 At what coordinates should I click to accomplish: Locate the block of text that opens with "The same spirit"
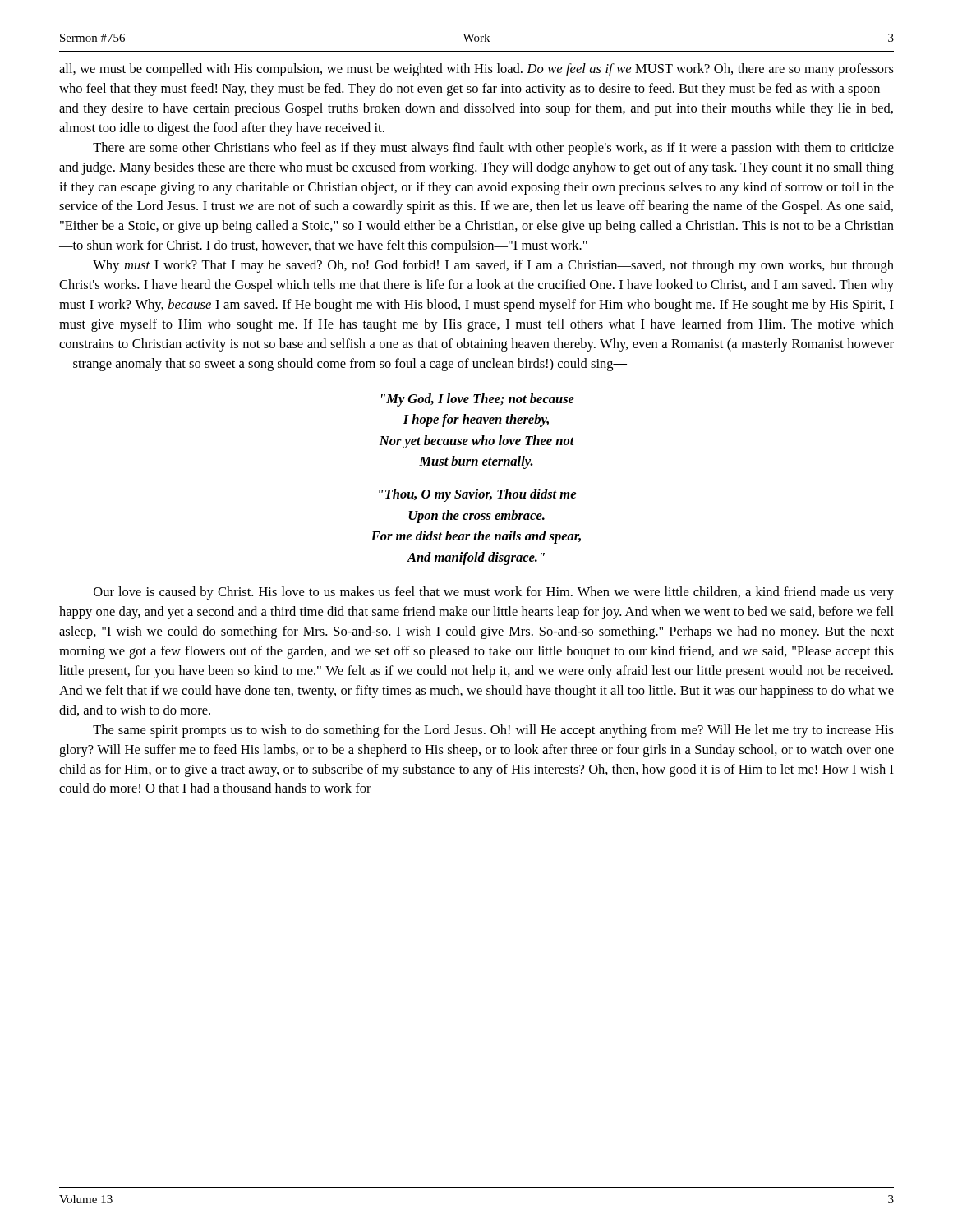[x=476, y=759]
